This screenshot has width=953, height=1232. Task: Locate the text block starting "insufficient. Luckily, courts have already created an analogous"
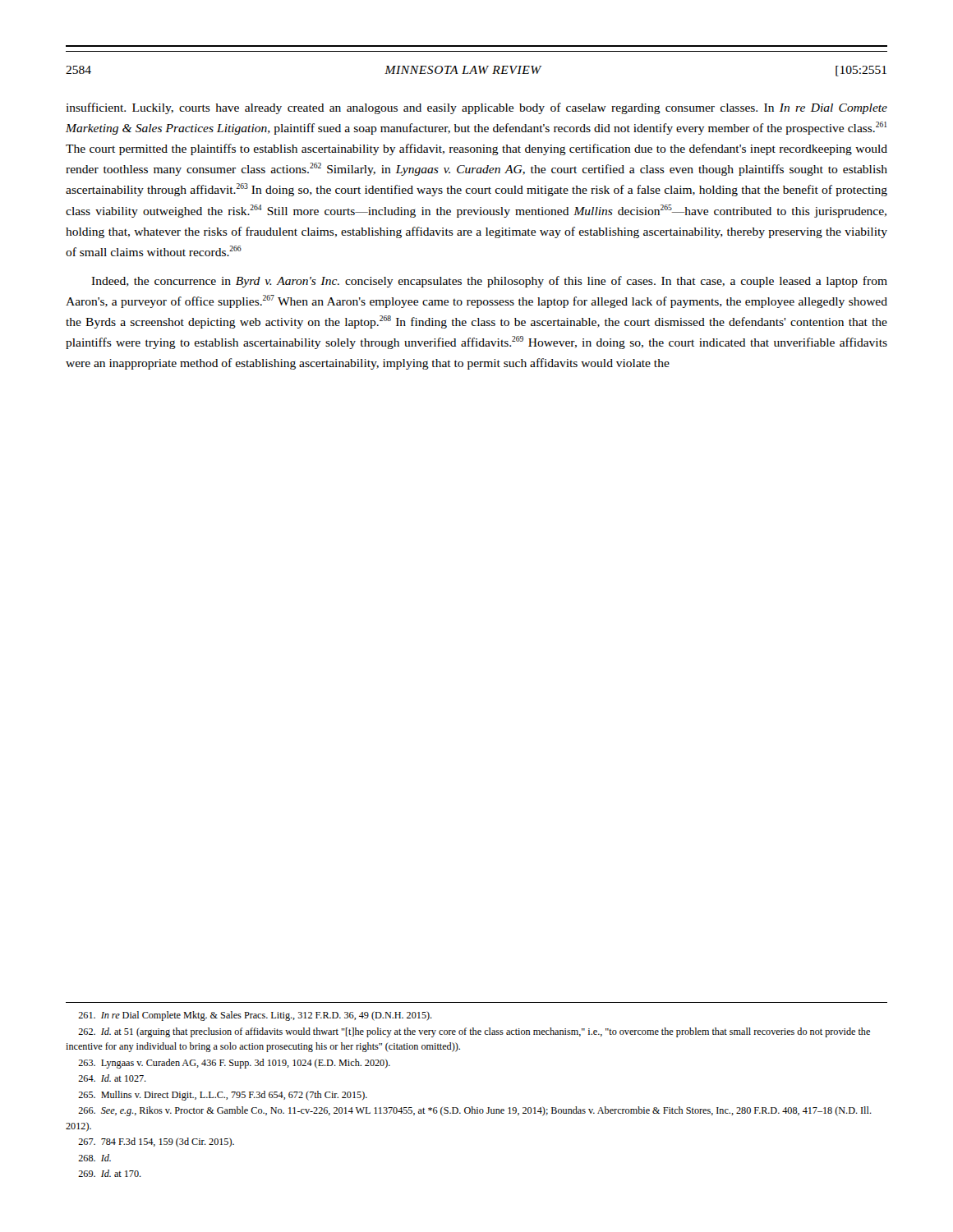tap(476, 235)
